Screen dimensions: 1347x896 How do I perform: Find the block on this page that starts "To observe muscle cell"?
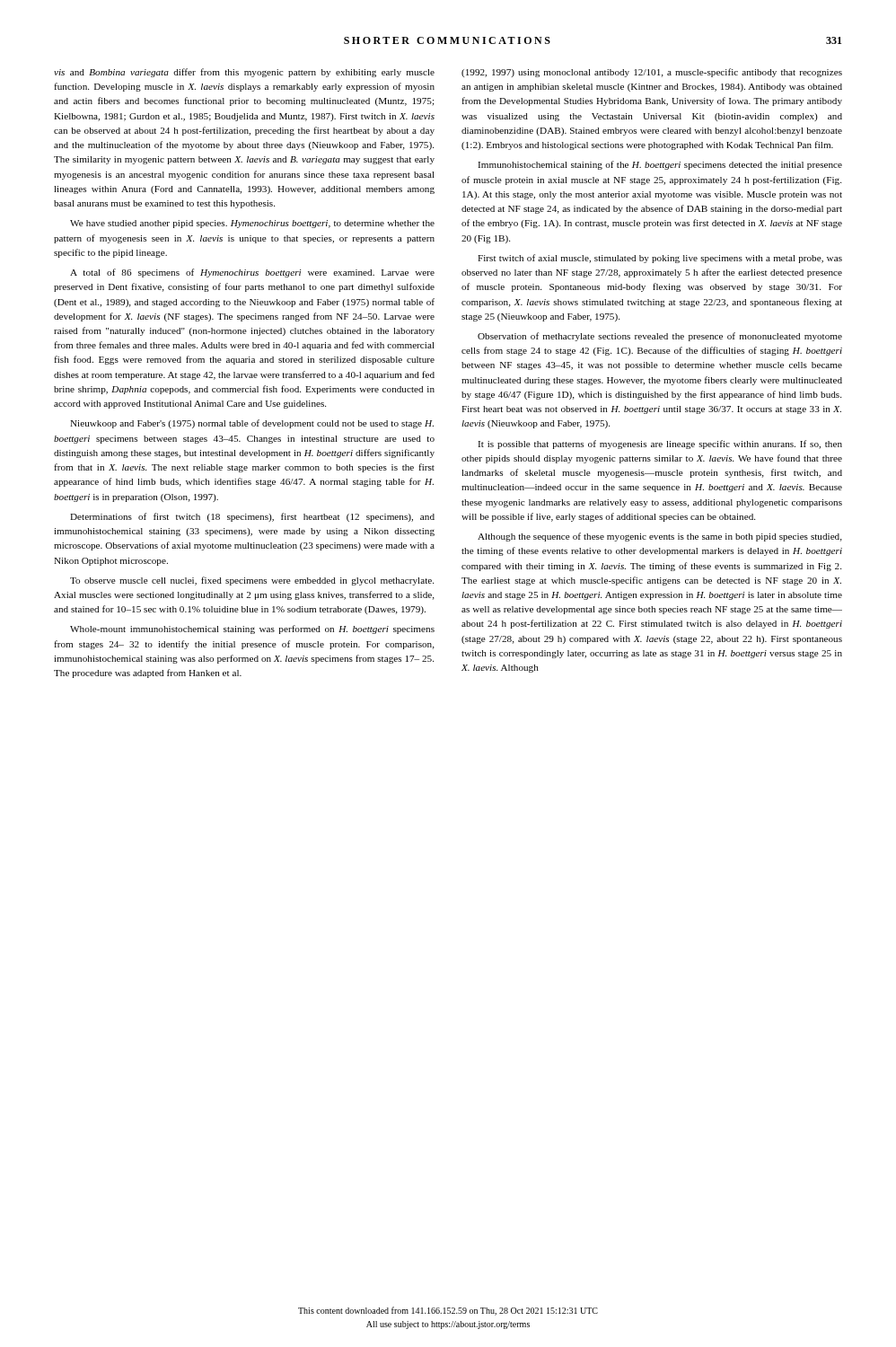pyautogui.click(x=244, y=595)
